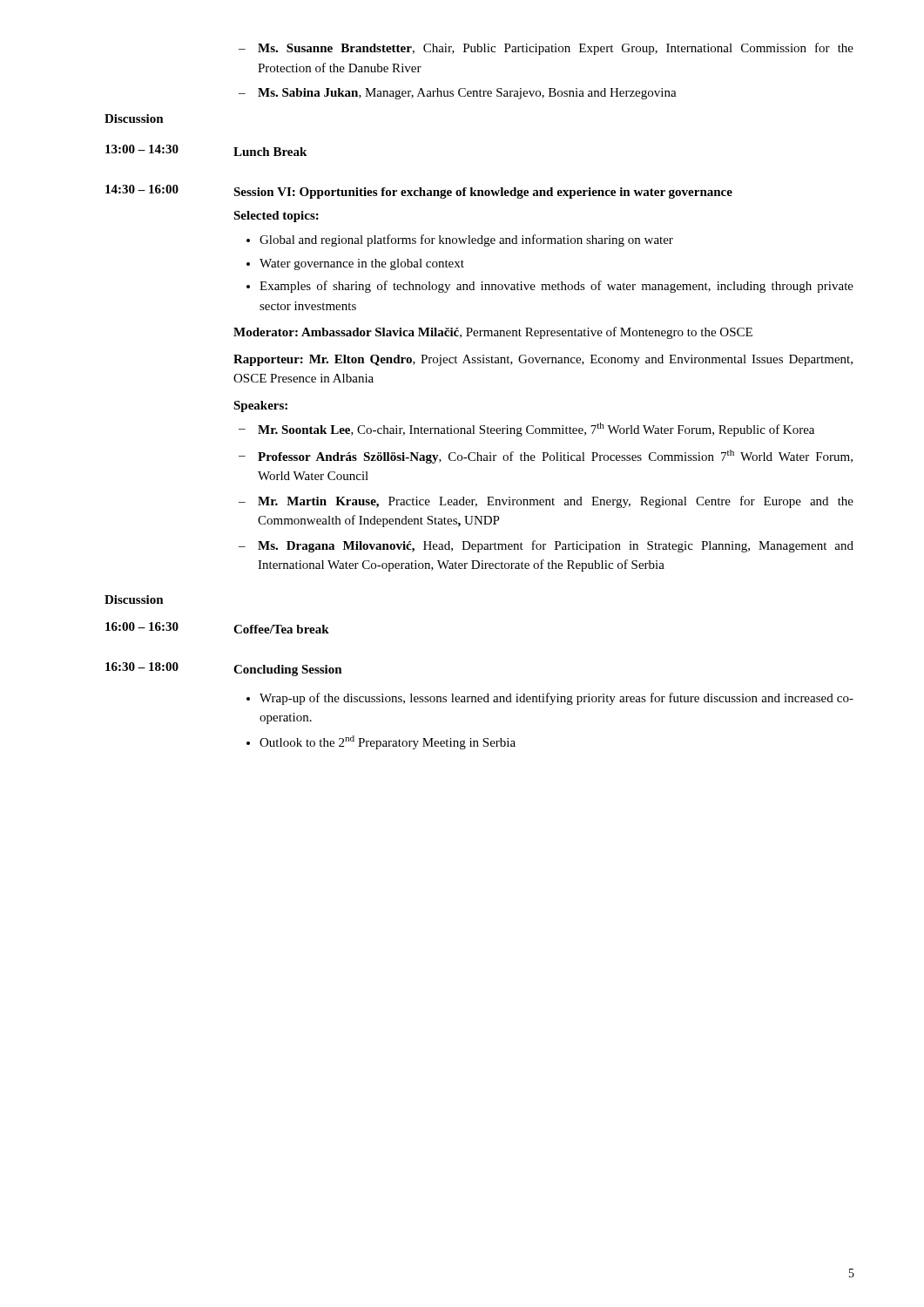924x1307 pixels.
Task: Navigate to the element starting "Professor András Szöllösi-Nagy, Co-Chair of"
Action: (556, 465)
